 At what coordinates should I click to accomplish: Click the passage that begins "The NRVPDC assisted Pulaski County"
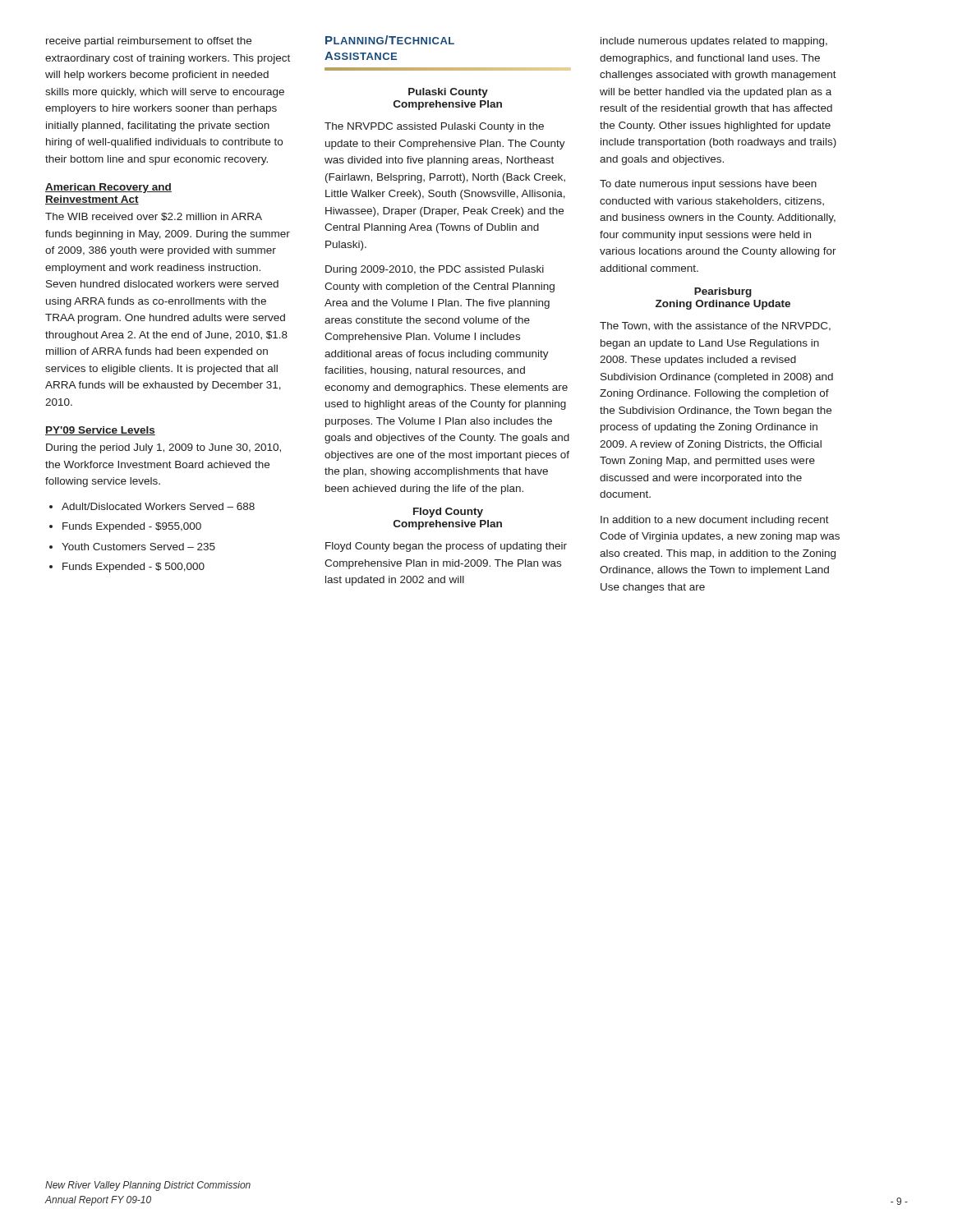[x=448, y=186]
